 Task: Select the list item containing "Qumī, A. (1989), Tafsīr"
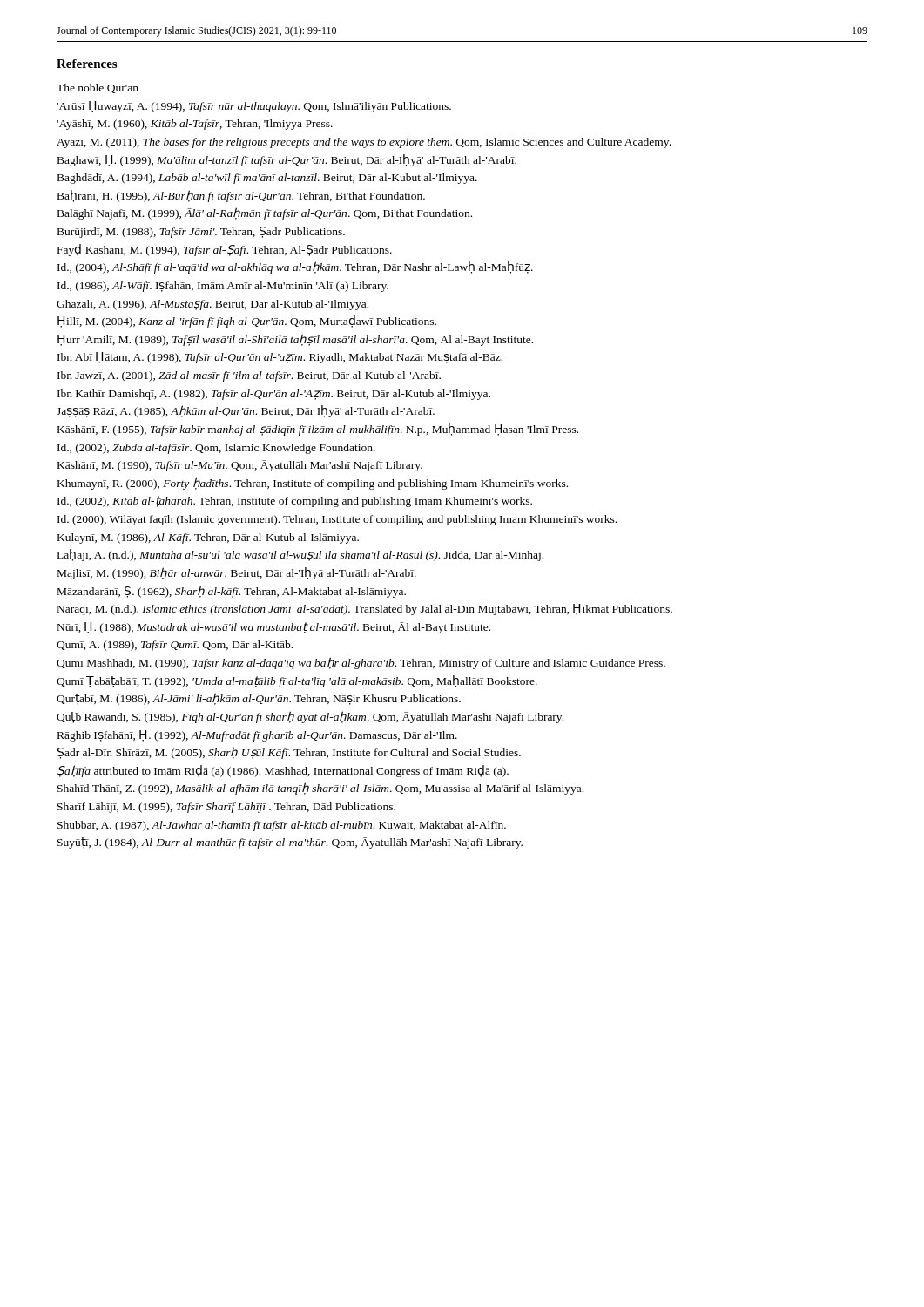tap(175, 645)
